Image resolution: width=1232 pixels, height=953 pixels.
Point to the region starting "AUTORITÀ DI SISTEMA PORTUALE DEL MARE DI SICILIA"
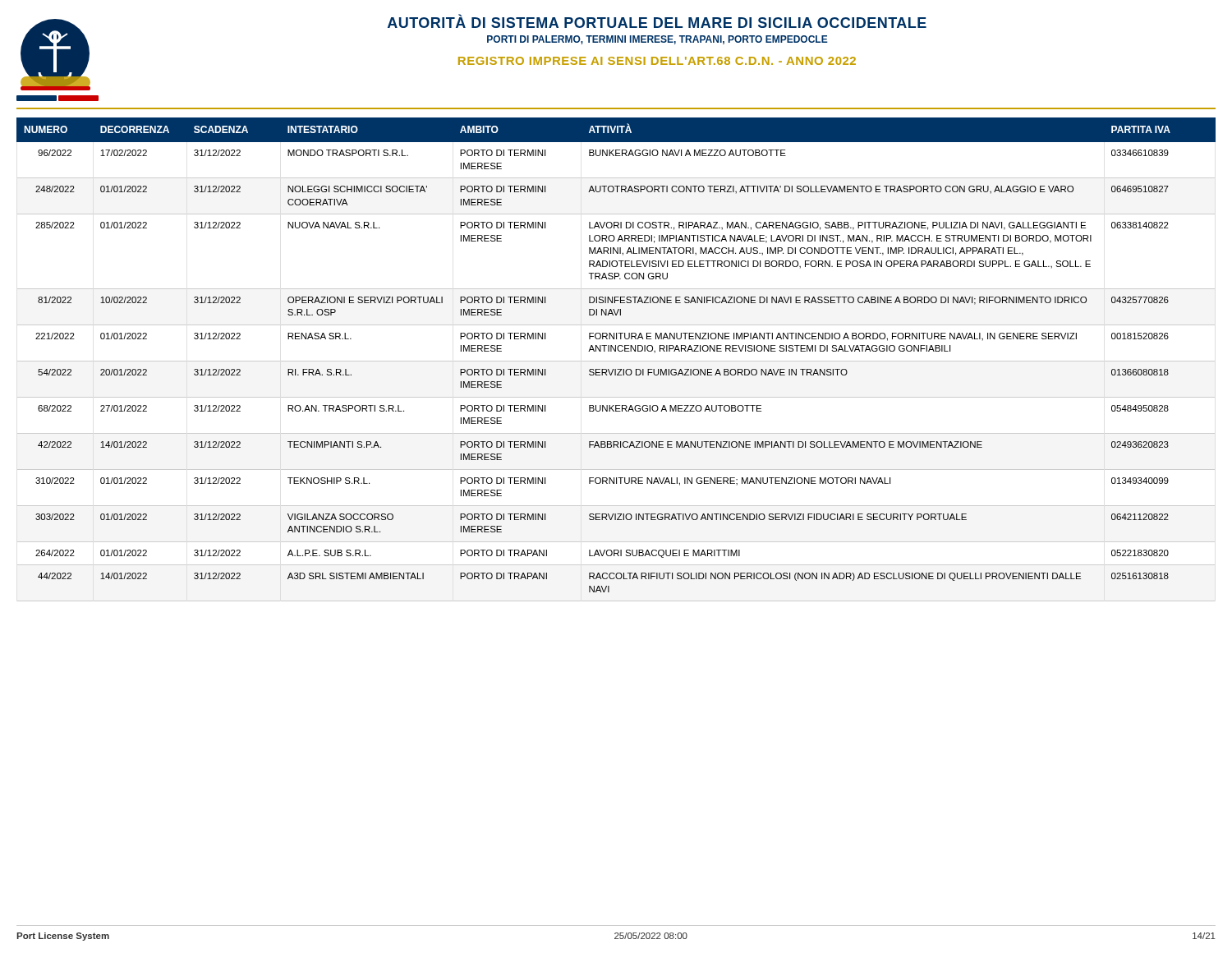657,41
